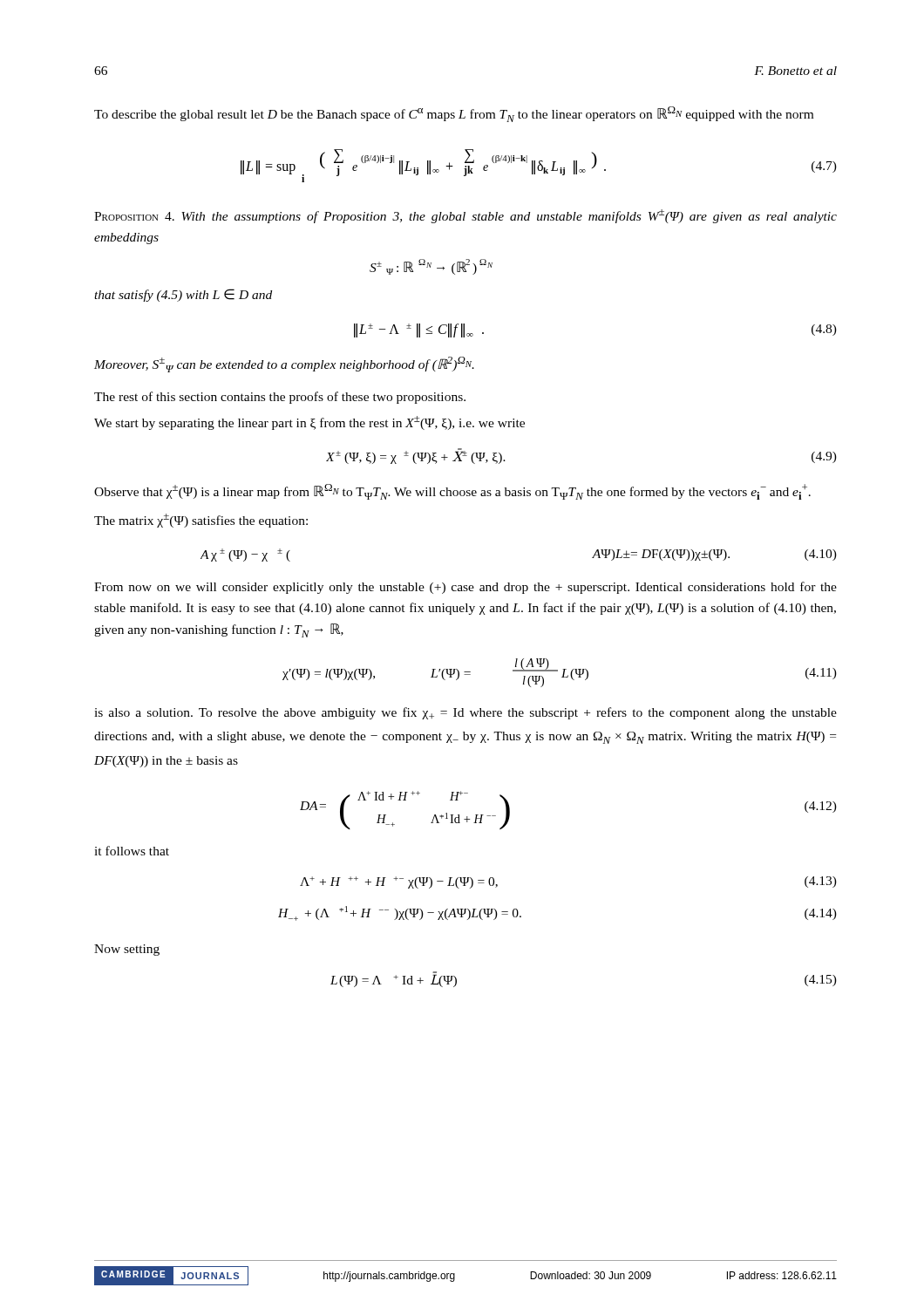Where is the passage that starts "Moreover, S±Ψ can be extended"?
The height and width of the screenshot is (1308, 924).
click(x=285, y=364)
